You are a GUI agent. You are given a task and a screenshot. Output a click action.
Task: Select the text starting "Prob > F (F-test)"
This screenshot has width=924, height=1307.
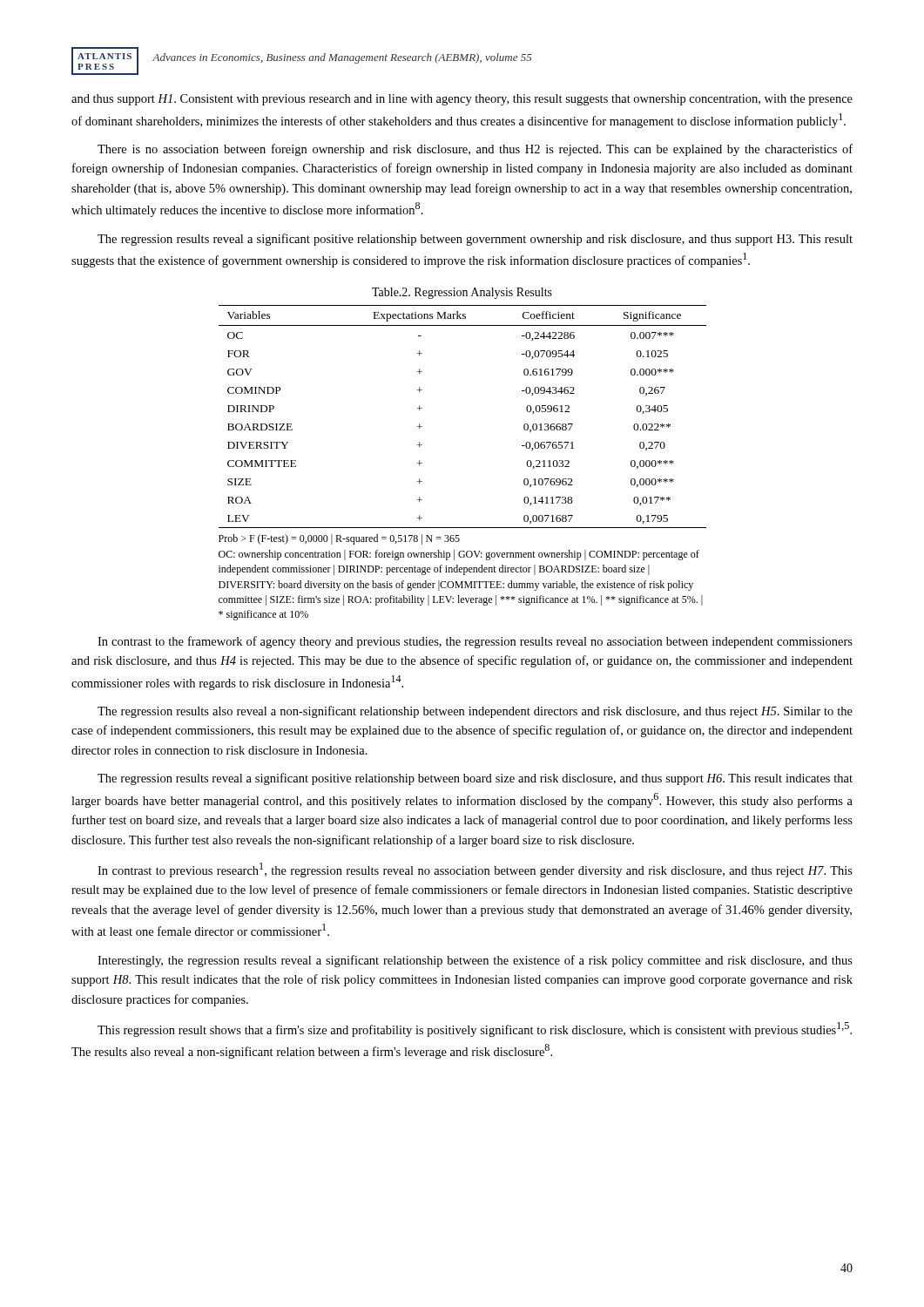click(x=460, y=577)
